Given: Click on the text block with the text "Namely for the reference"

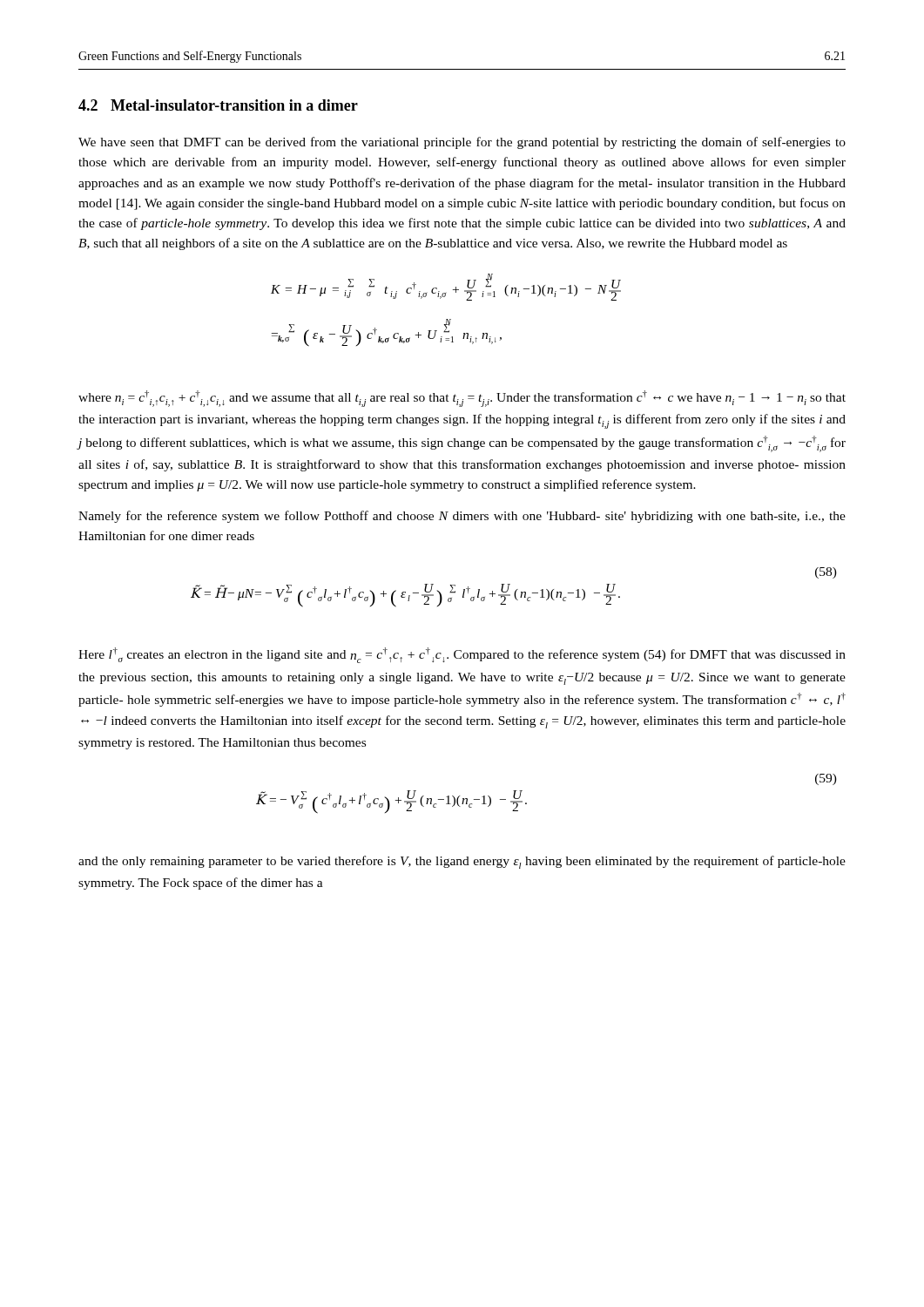Looking at the screenshot, I should pyautogui.click(x=462, y=525).
